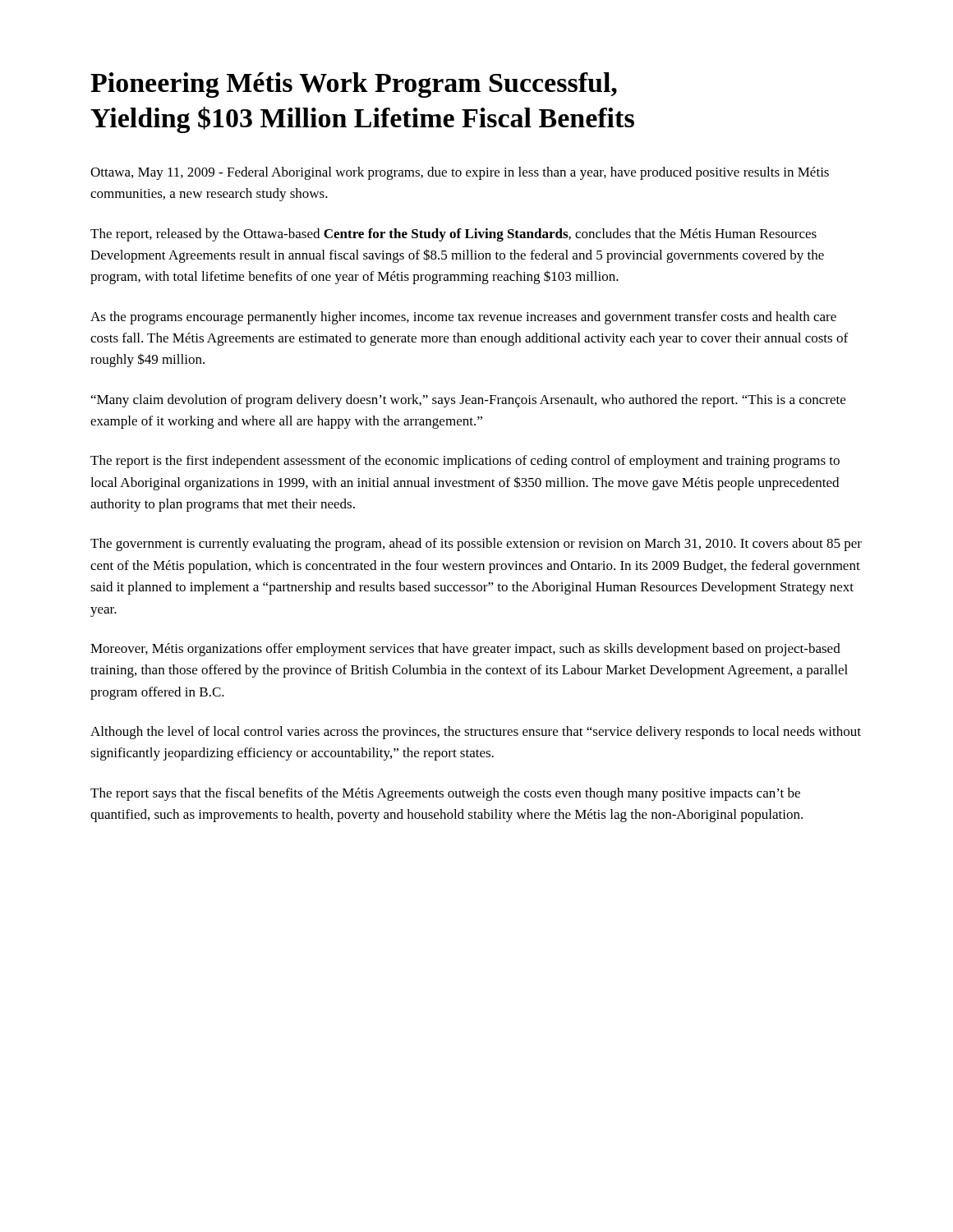Click on the text block that reads "“Many claim devolution of"

[468, 410]
